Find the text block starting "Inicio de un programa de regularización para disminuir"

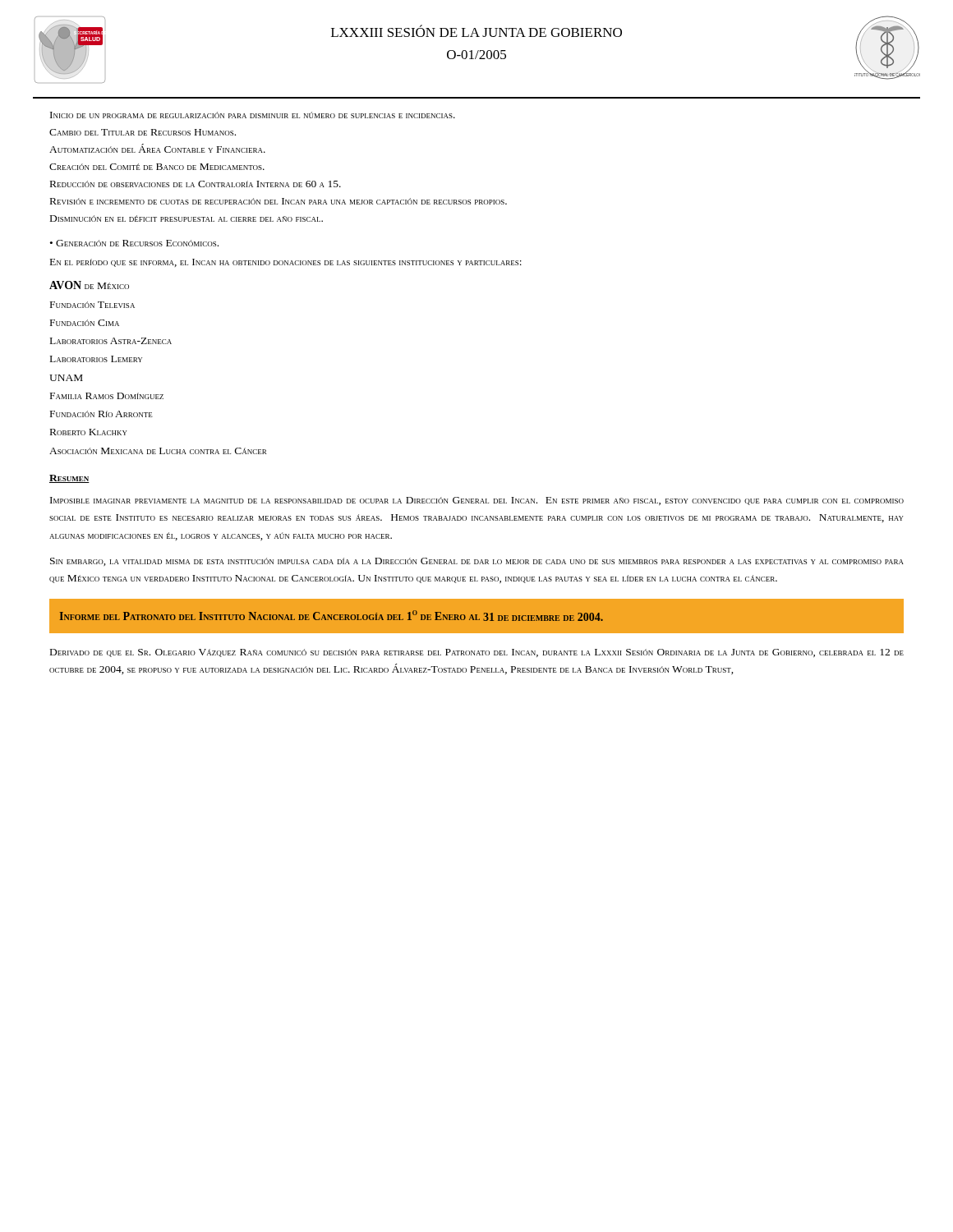tap(253, 115)
